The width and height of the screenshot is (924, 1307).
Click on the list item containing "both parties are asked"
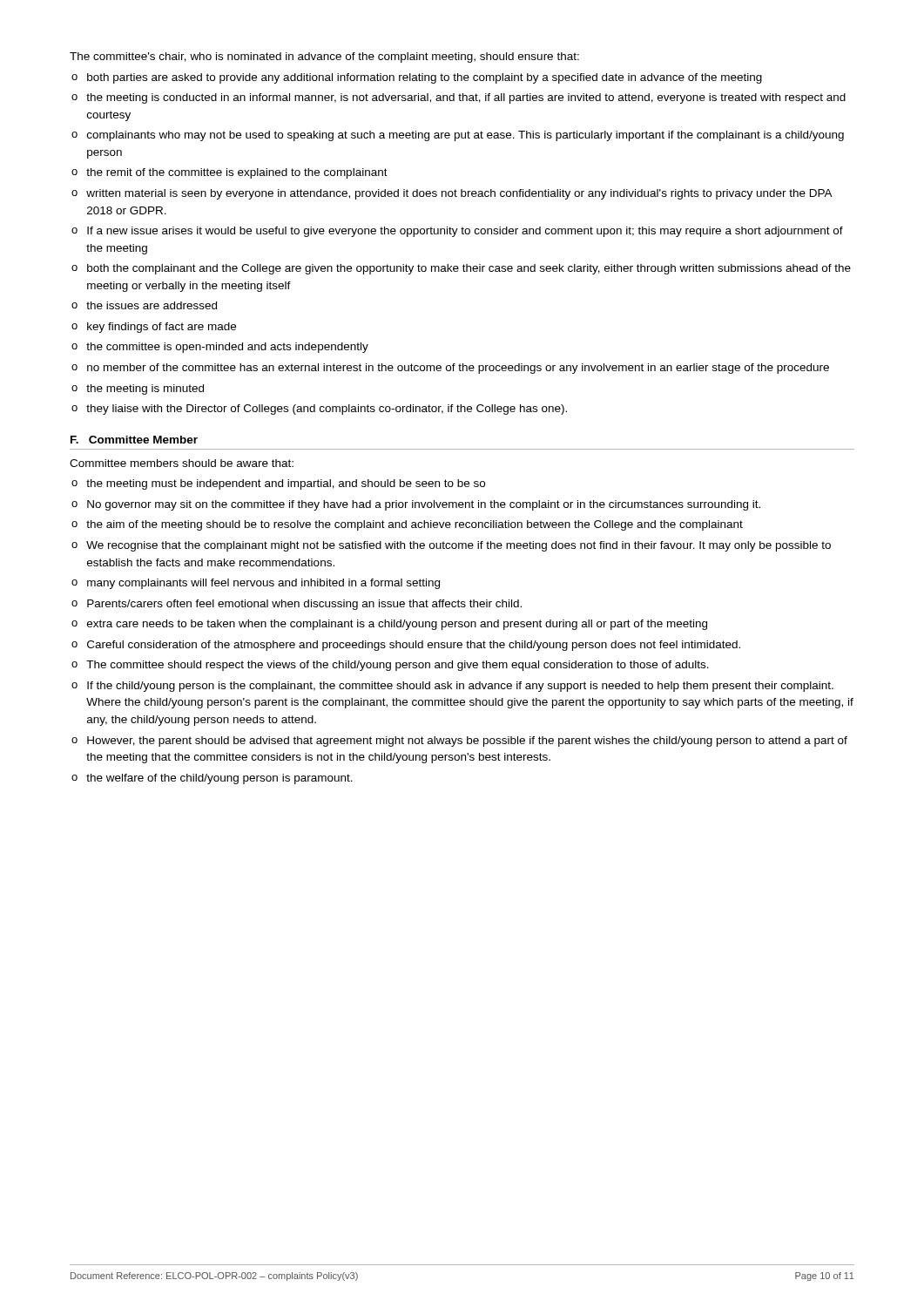(x=424, y=77)
